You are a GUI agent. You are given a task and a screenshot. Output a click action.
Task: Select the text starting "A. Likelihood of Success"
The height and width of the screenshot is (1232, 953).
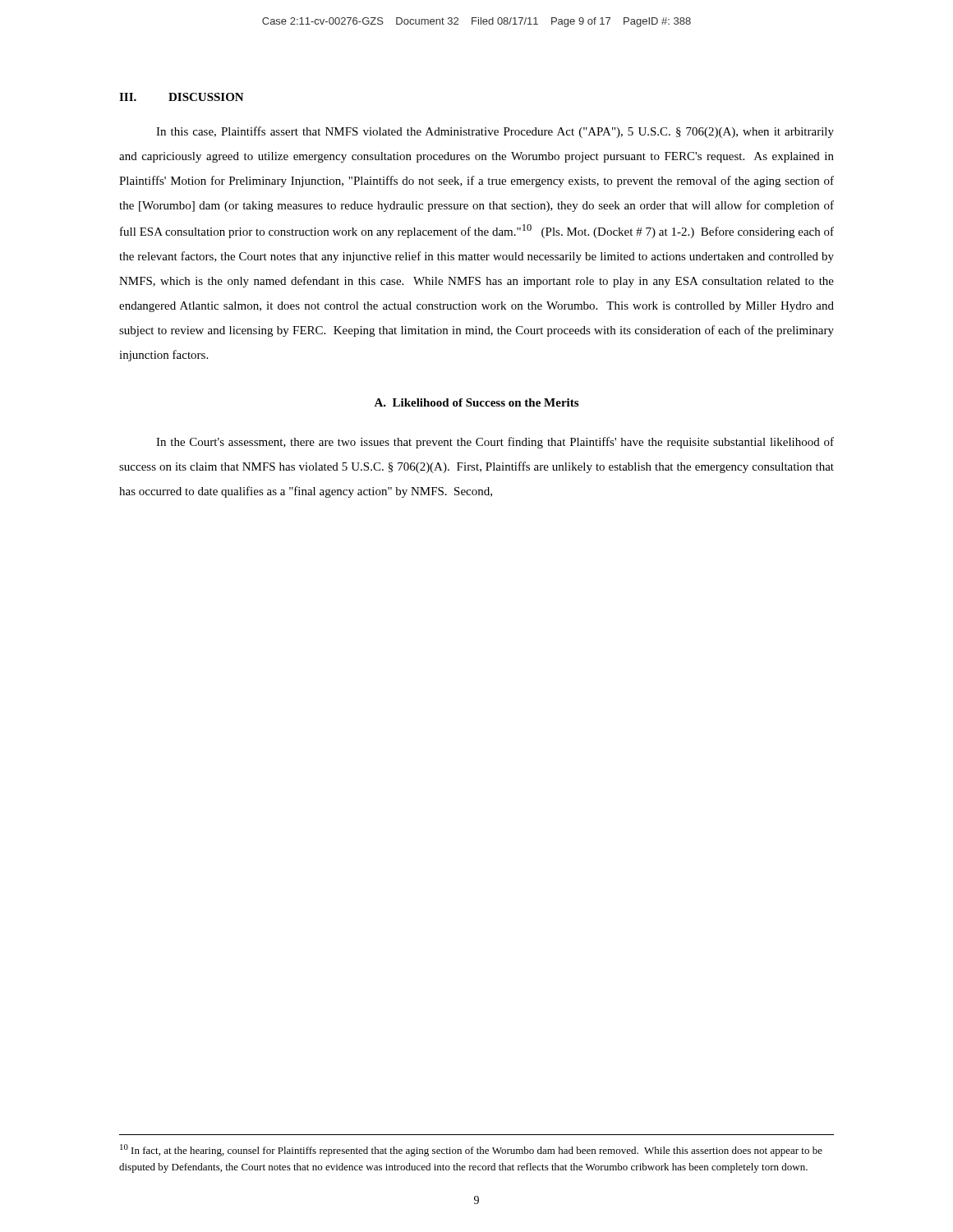coord(476,402)
